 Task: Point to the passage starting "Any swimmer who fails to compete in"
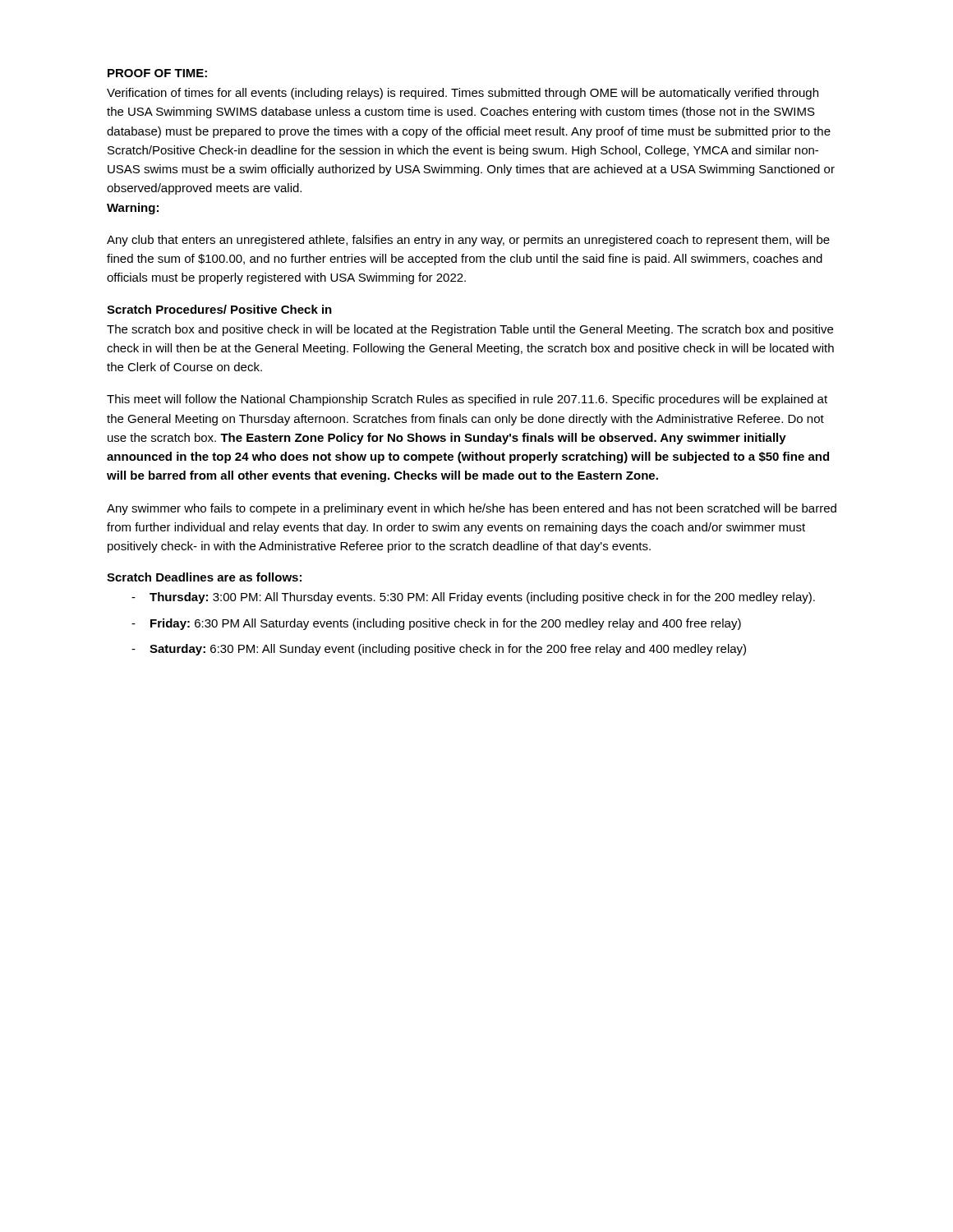click(x=472, y=527)
